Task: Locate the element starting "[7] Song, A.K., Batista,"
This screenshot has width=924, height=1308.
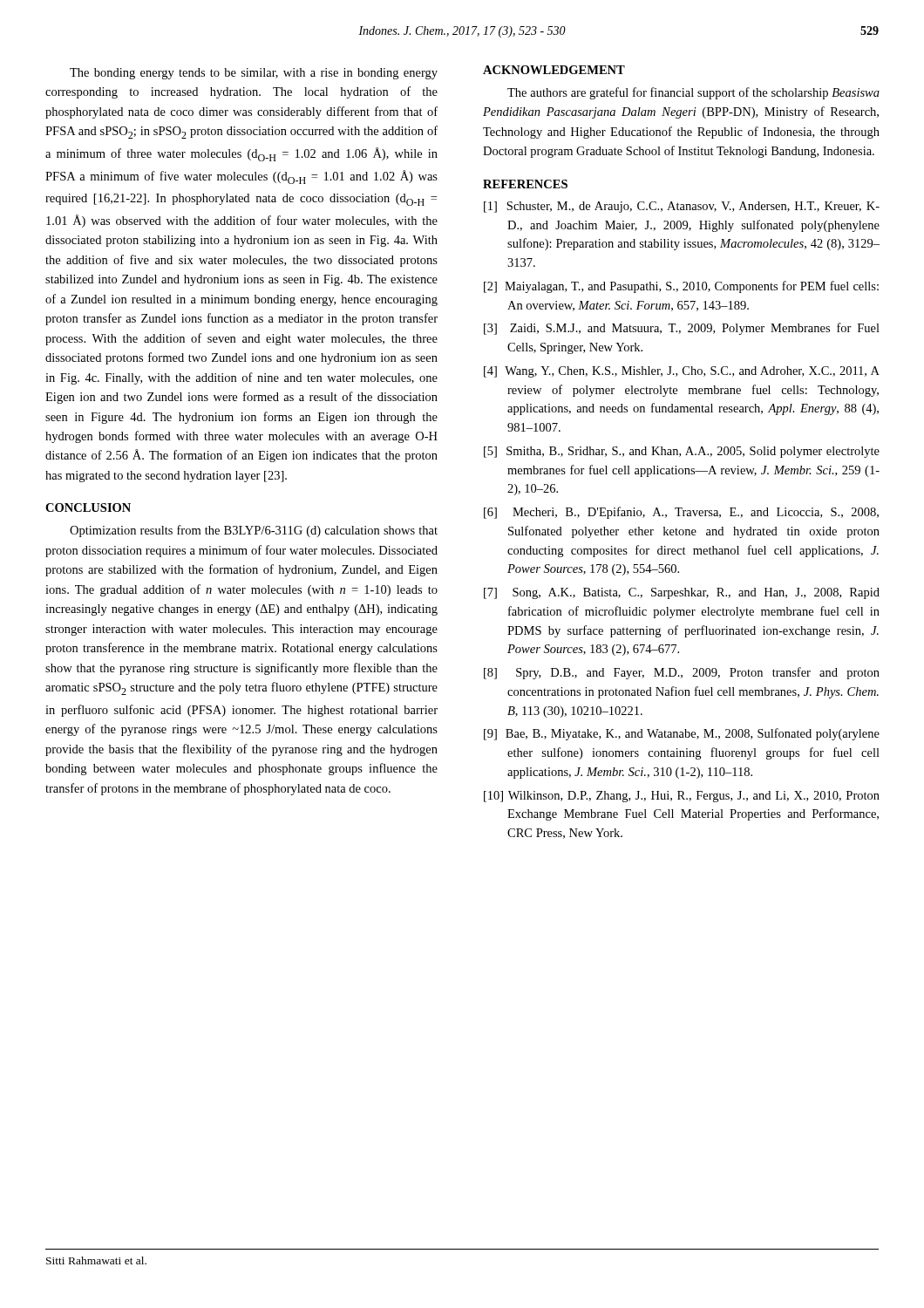Action: pyautogui.click(x=681, y=621)
